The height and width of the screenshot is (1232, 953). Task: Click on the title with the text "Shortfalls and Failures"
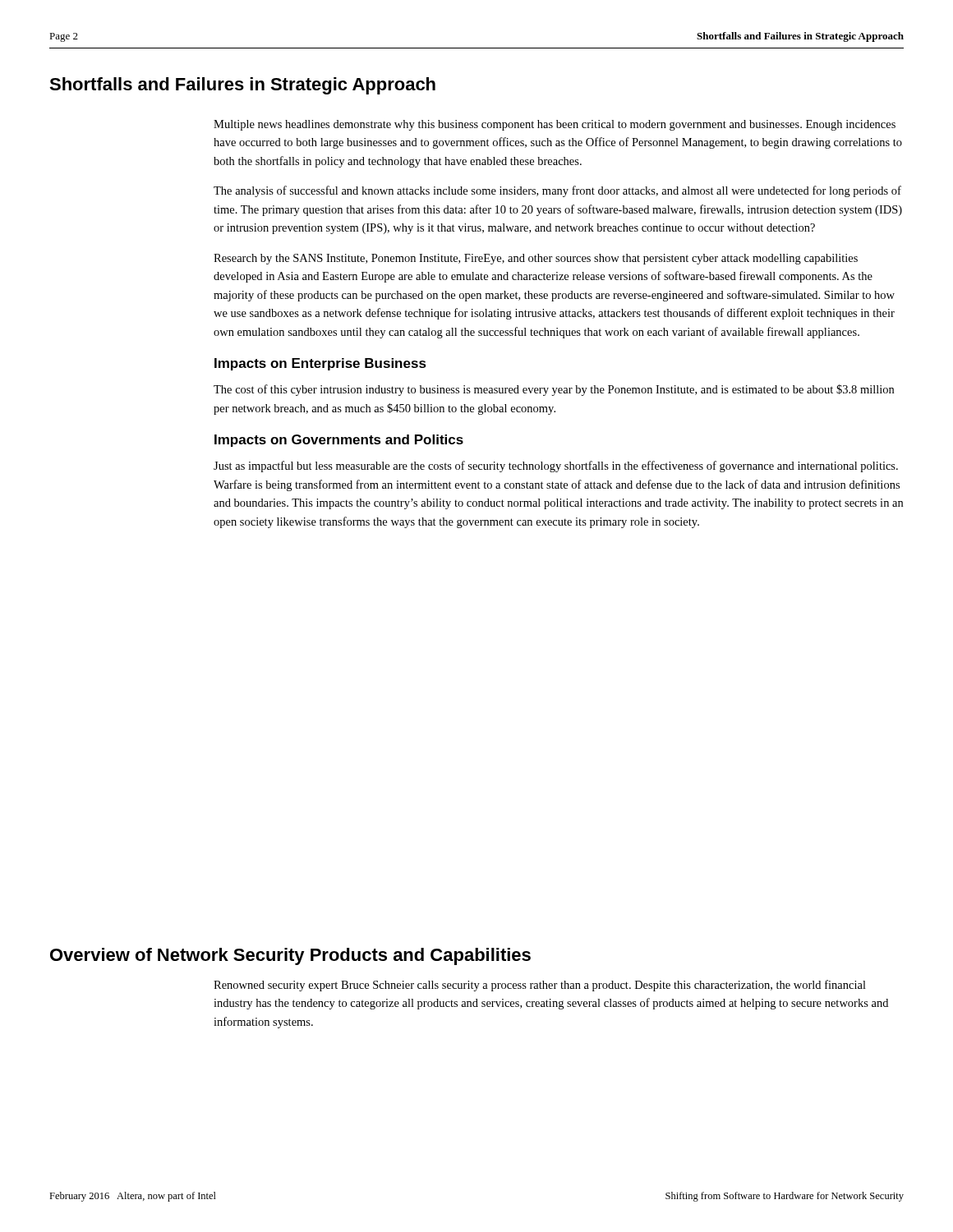(243, 84)
